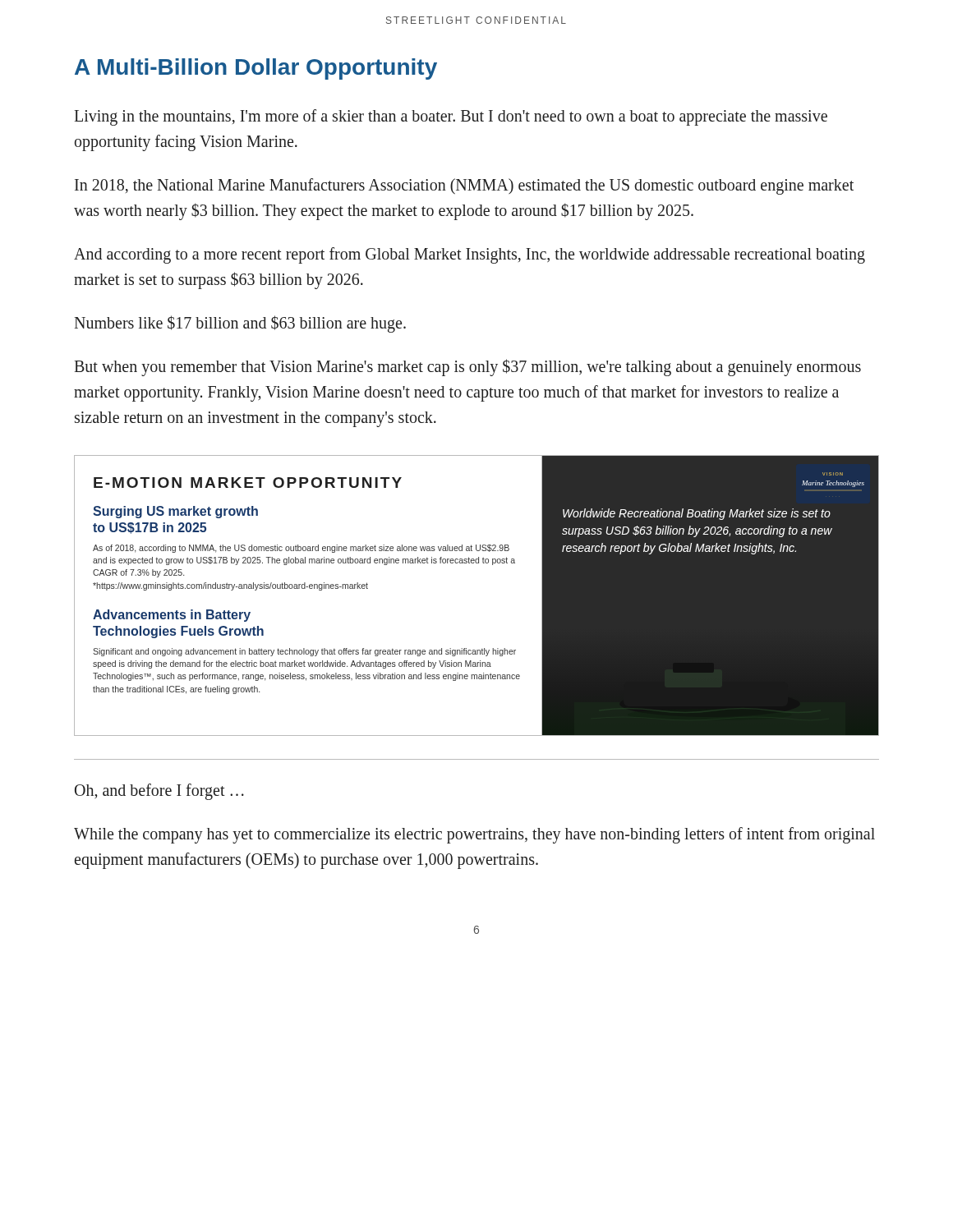Click on the block starting "And according to a more"
The width and height of the screenshot is (953, 1232).
(470, 267)
